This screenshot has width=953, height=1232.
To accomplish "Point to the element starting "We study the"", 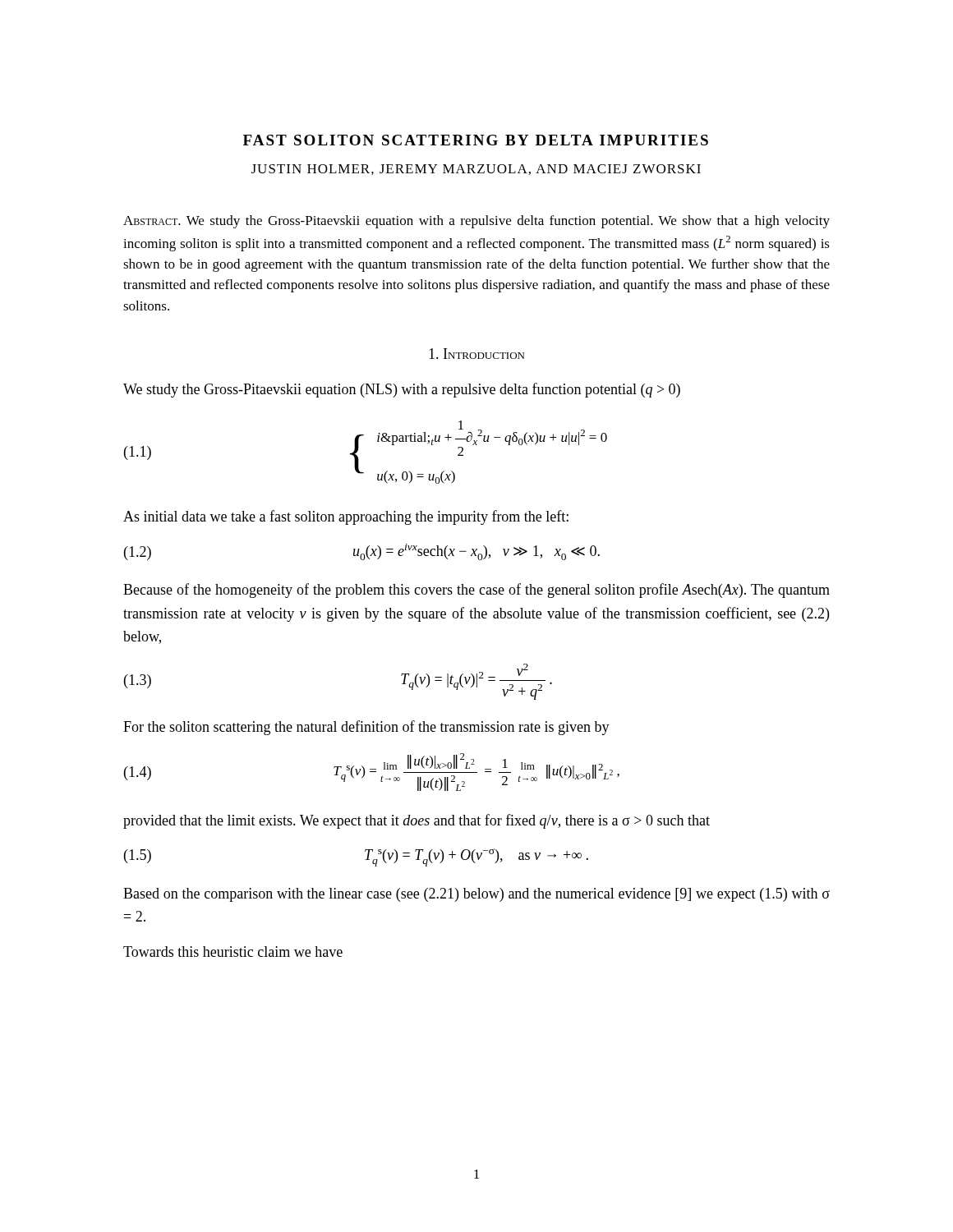I will pos(402,389).
